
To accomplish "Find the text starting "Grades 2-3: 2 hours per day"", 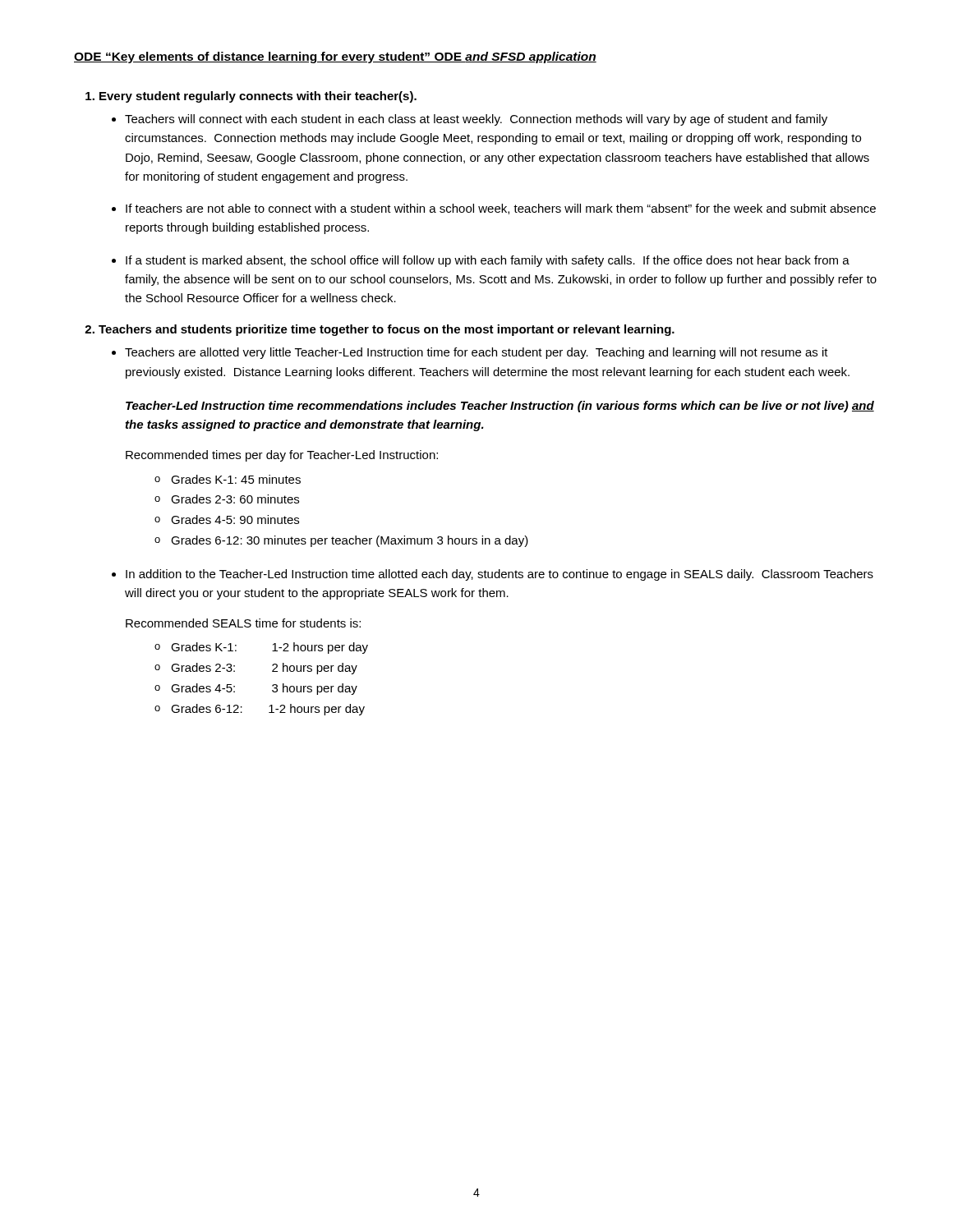I will [264, 668].
